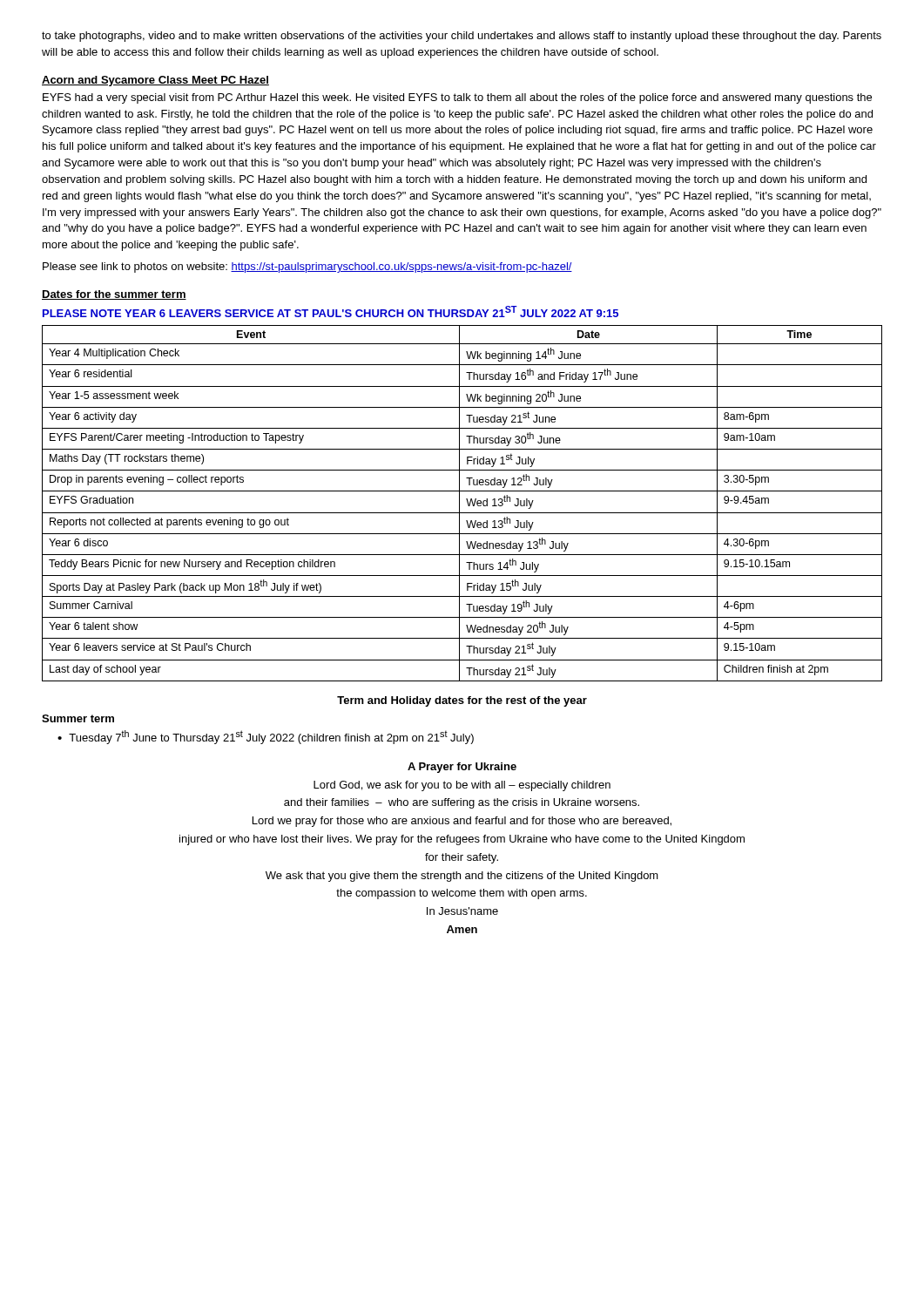Select the section header that says "Dates for the summer"
The width and height of the screenshot is (924, 1307).
click(114, 294)
